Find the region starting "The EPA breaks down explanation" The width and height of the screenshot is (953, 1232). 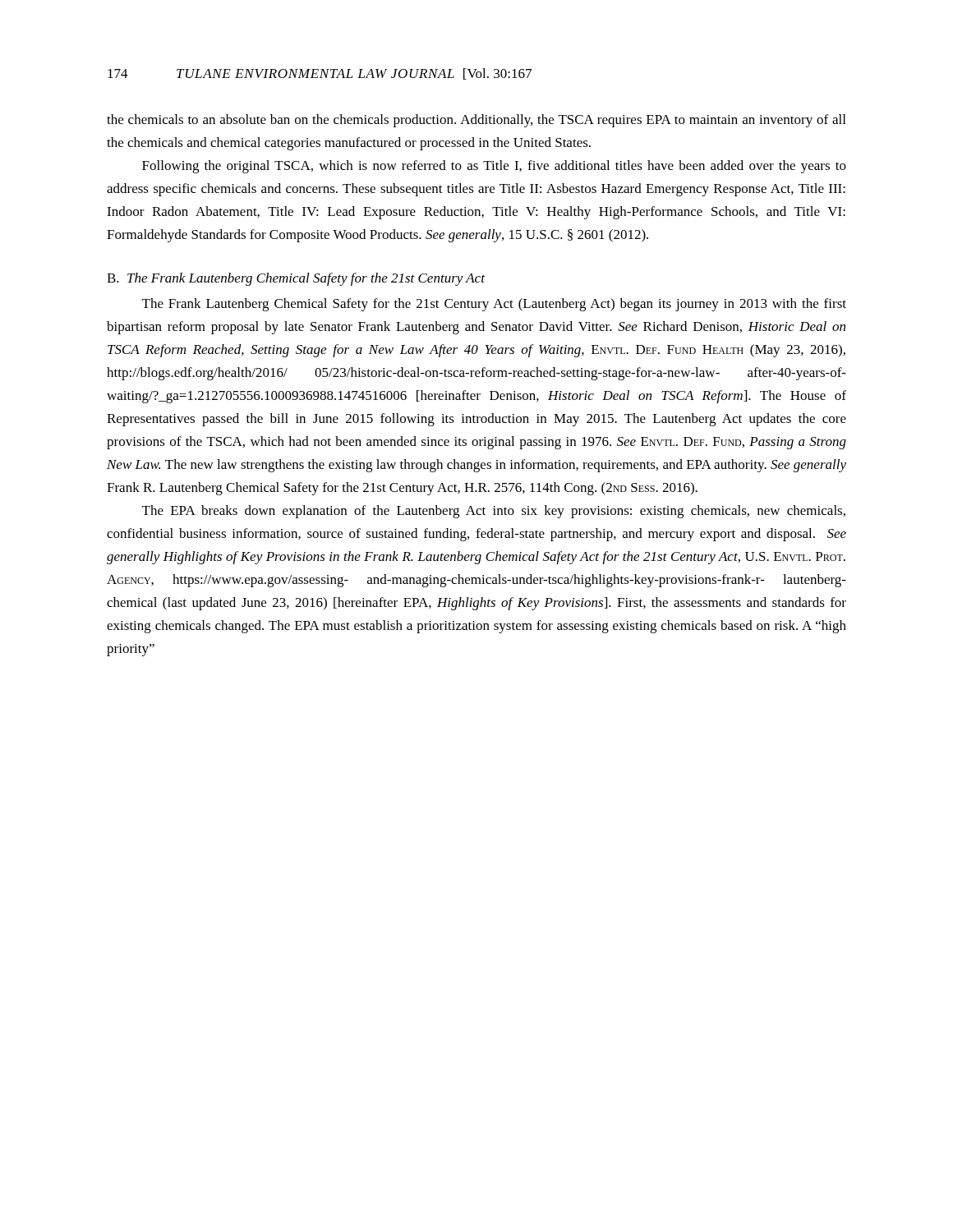[476, 580]
